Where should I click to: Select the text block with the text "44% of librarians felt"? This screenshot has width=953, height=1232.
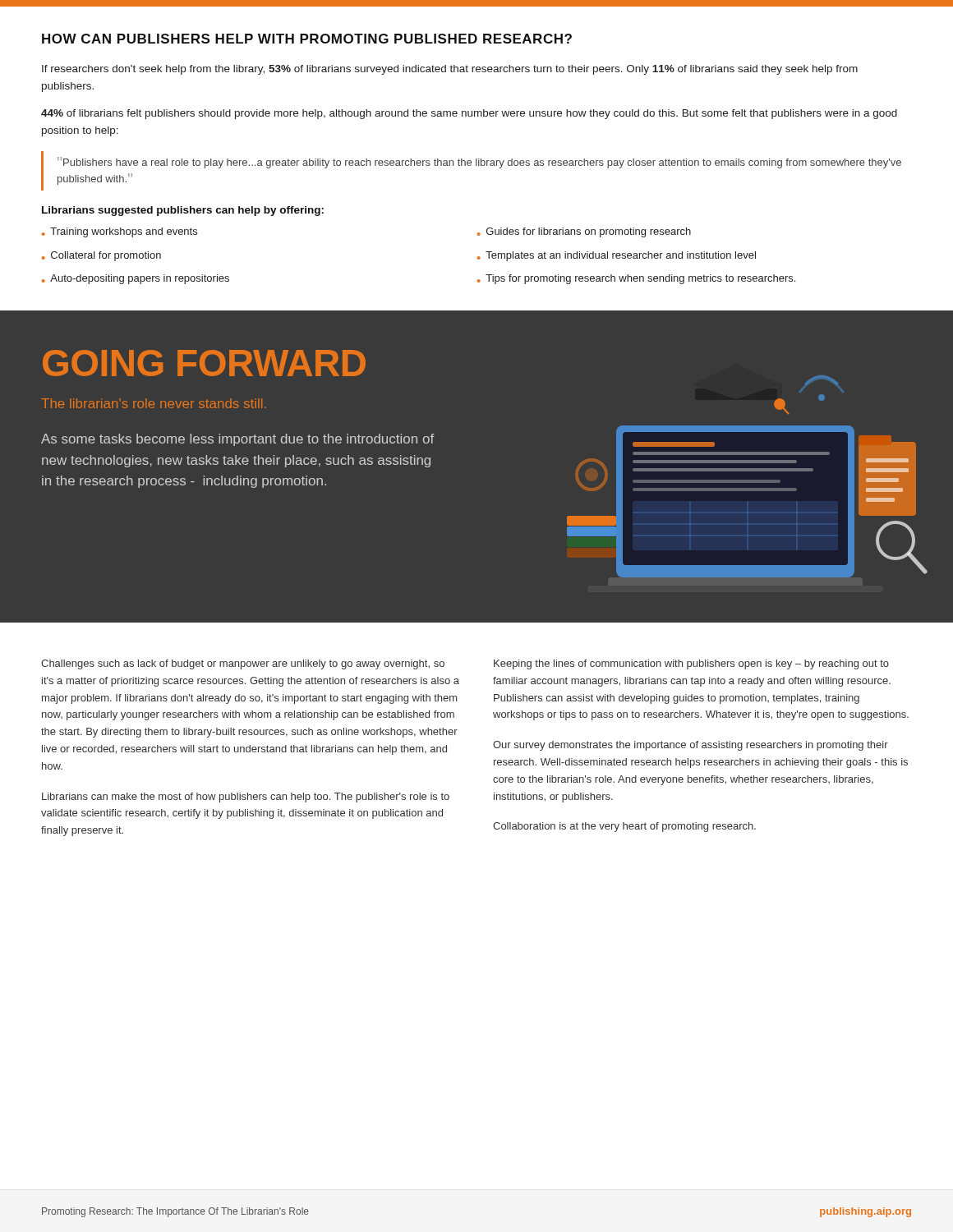(469, 121)
